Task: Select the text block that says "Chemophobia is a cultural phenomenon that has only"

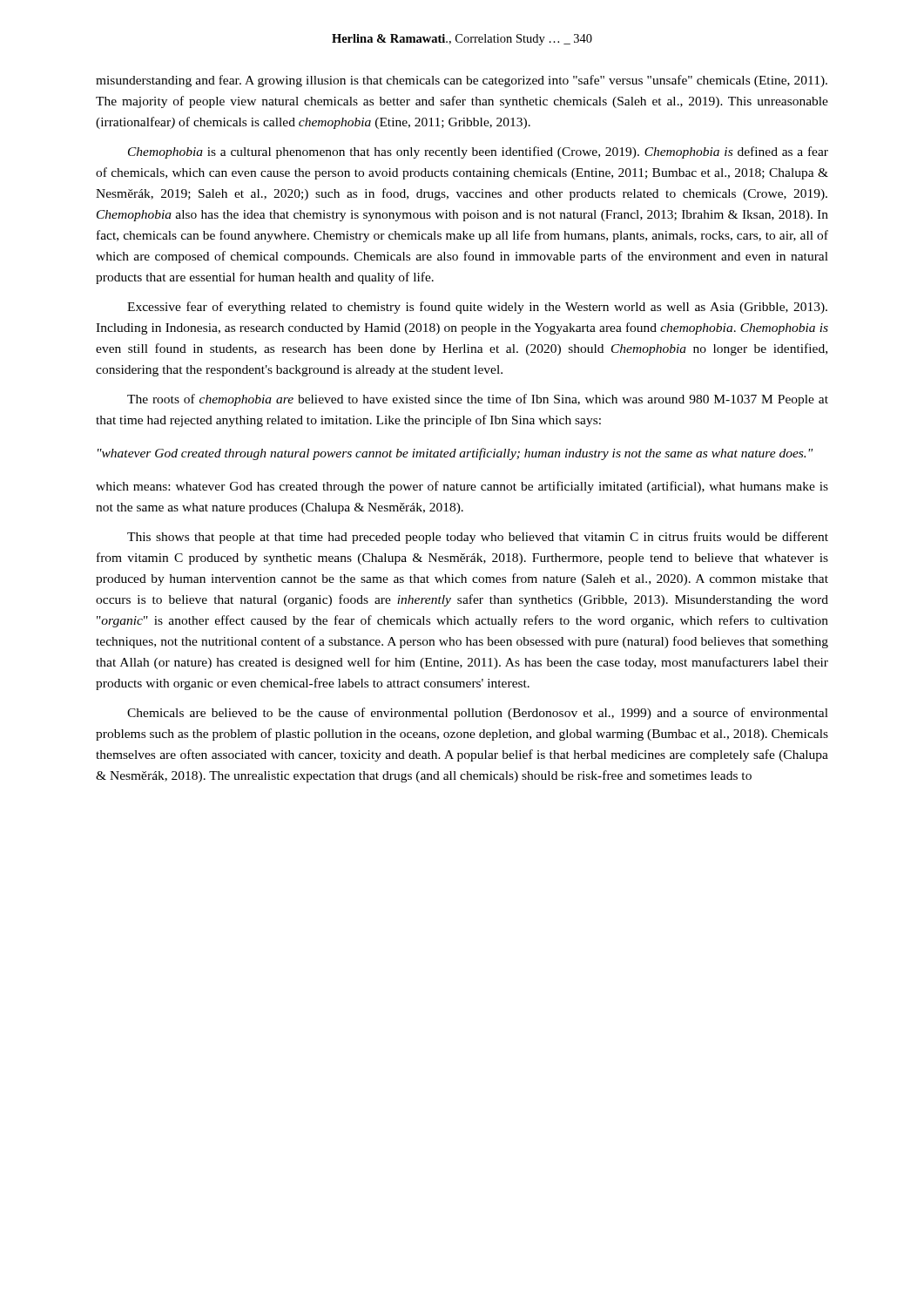Action: pos(462,214)
